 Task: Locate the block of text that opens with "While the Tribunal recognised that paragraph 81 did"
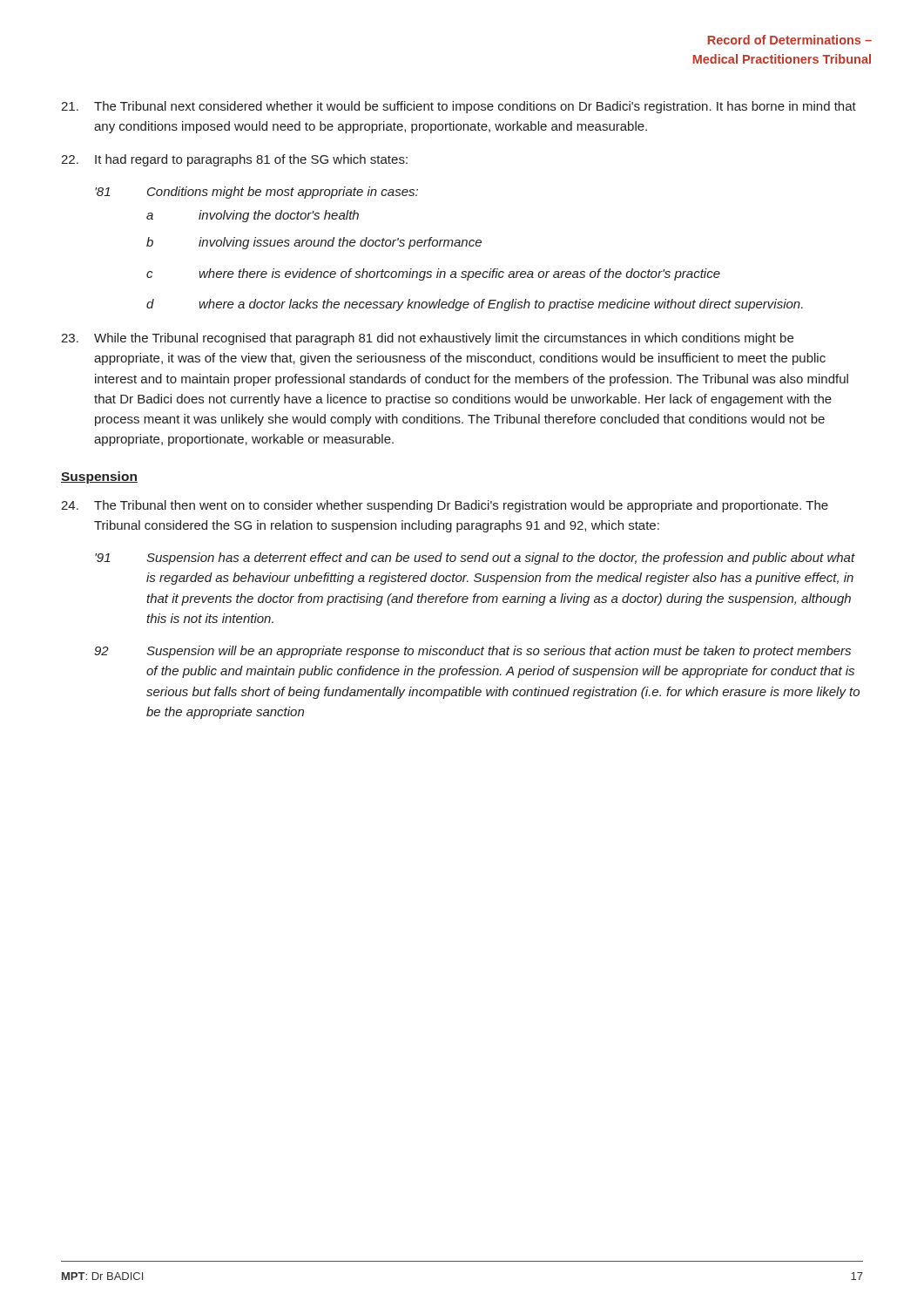coord(460,388)
